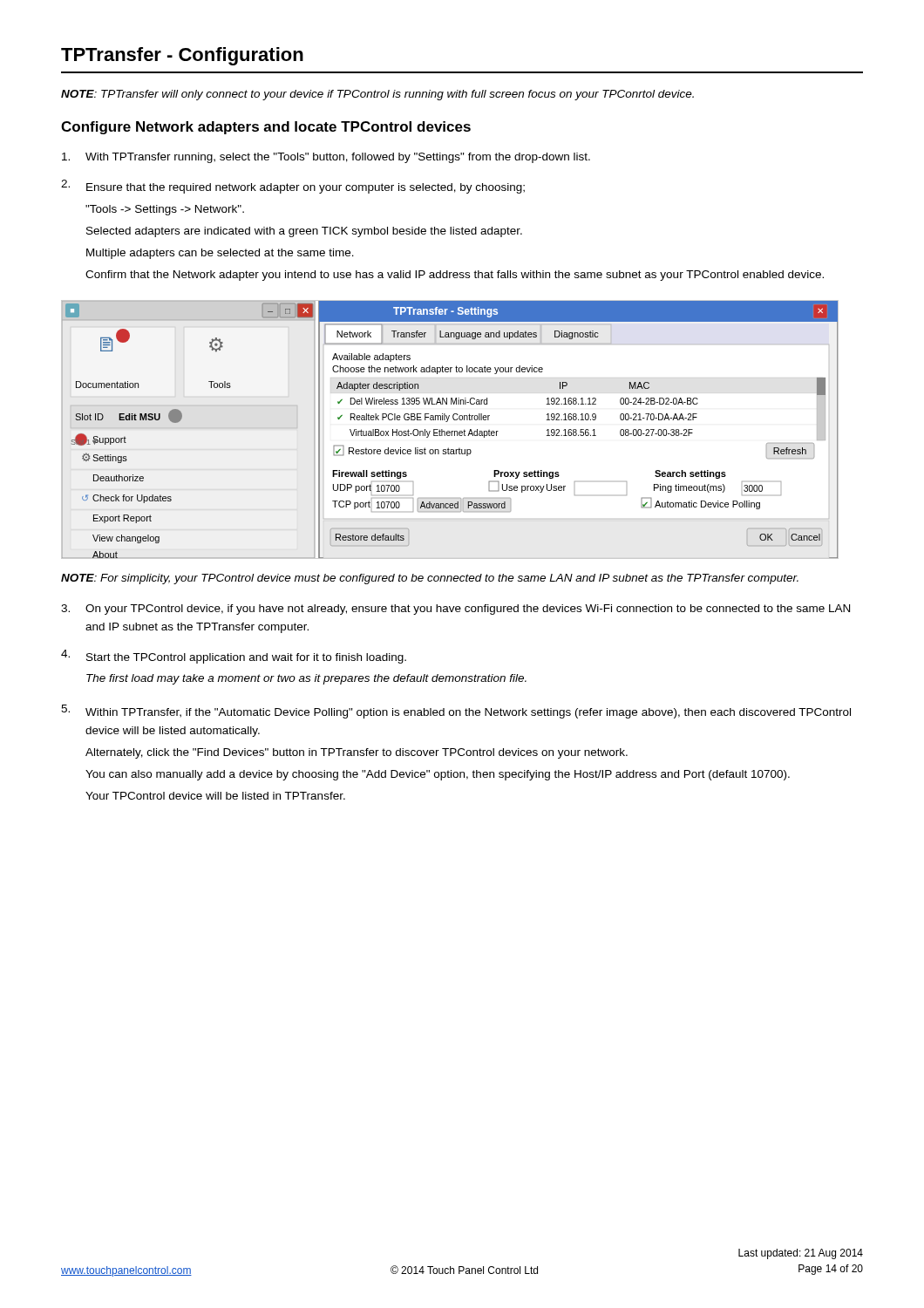The image size is (924, 1308).
Task: Navigate to the block starting "NOTE: For simplicity, your"
Action: pyautogui.click(x=430, y=577)
